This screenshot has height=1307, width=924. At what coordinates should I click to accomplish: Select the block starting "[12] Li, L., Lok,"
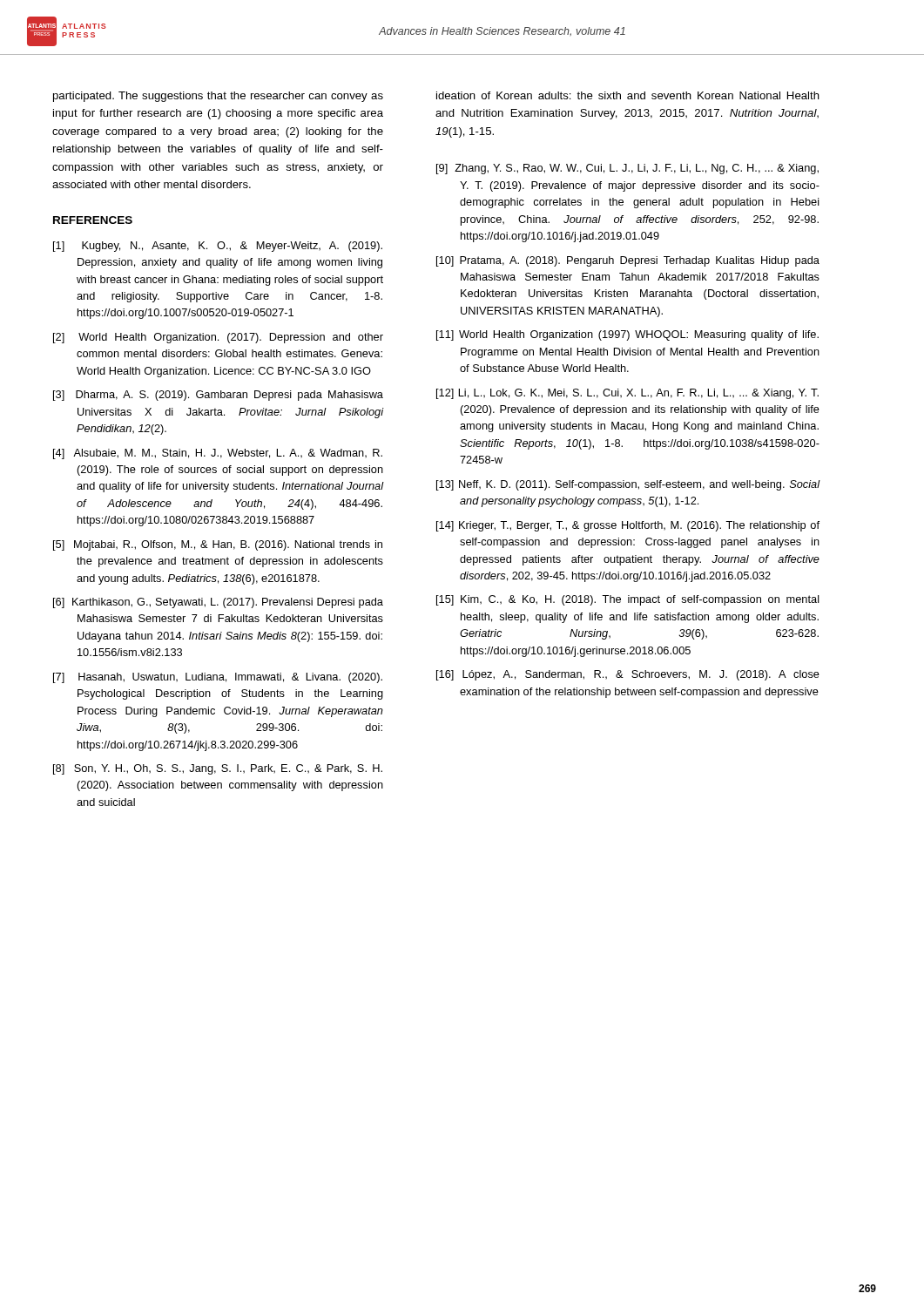(627, 426)
